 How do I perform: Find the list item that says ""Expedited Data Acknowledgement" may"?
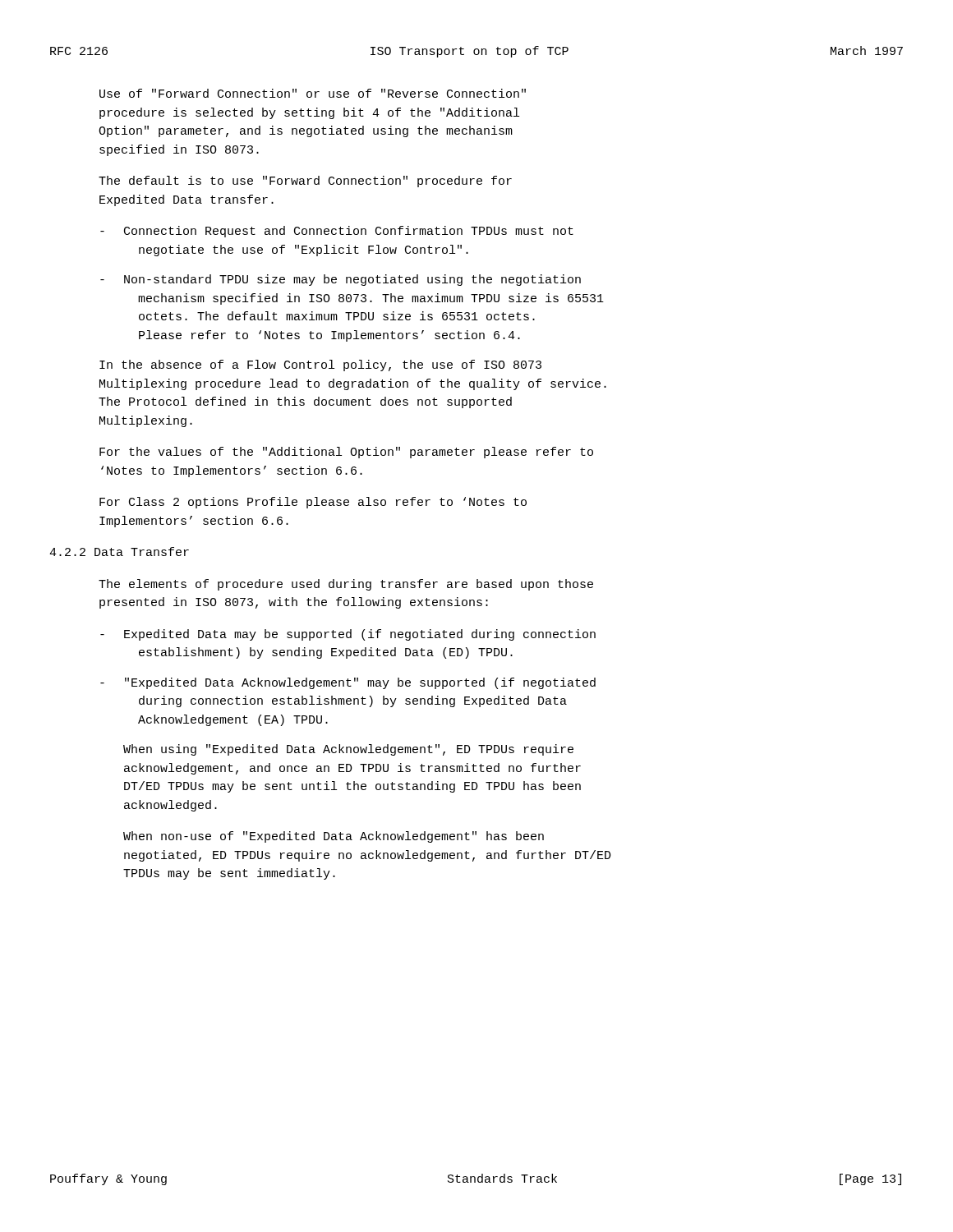tap(501, 702)
